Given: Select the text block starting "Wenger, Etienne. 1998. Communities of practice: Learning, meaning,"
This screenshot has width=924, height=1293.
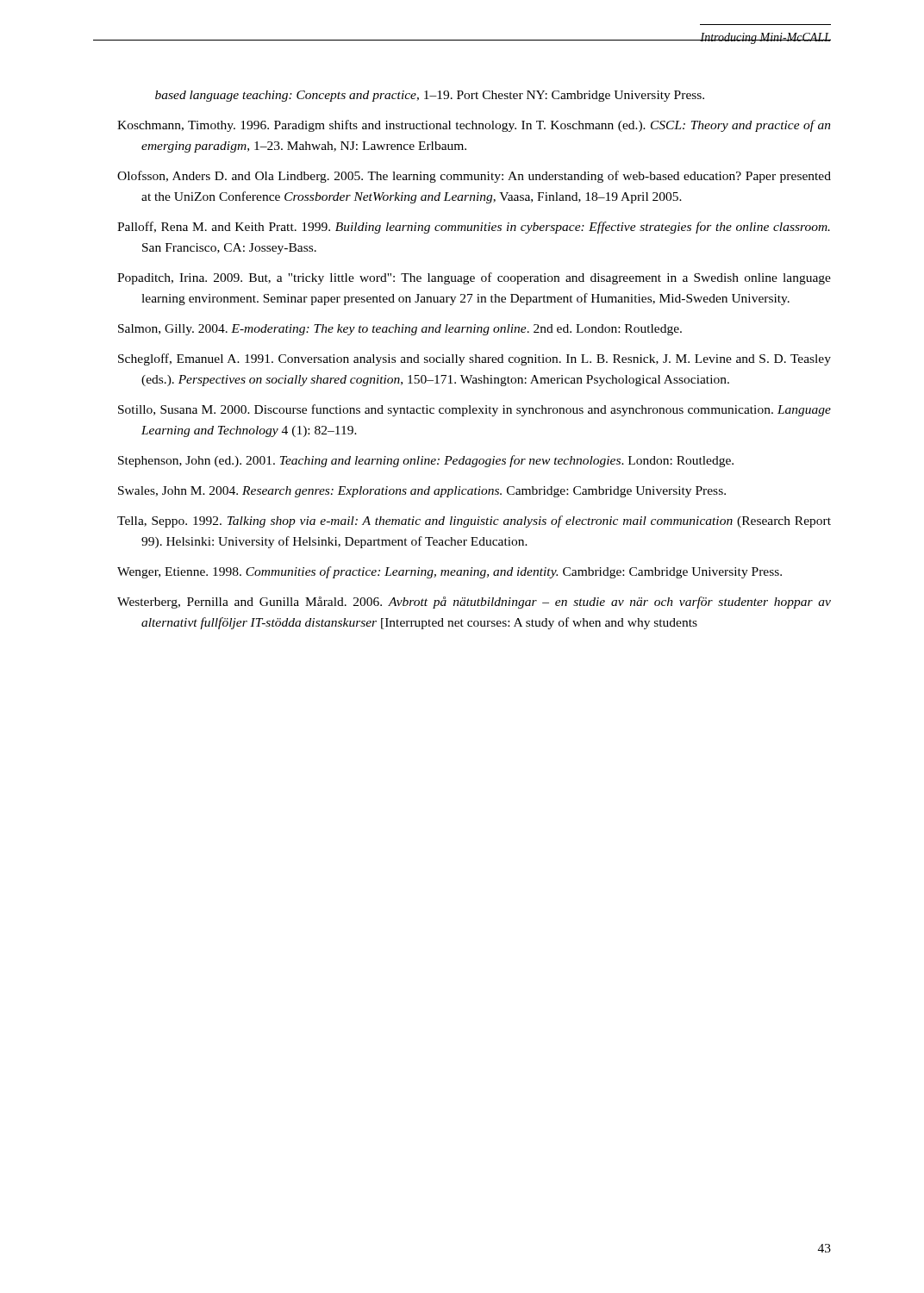Looking at the screenshot, I should [450, 571].
